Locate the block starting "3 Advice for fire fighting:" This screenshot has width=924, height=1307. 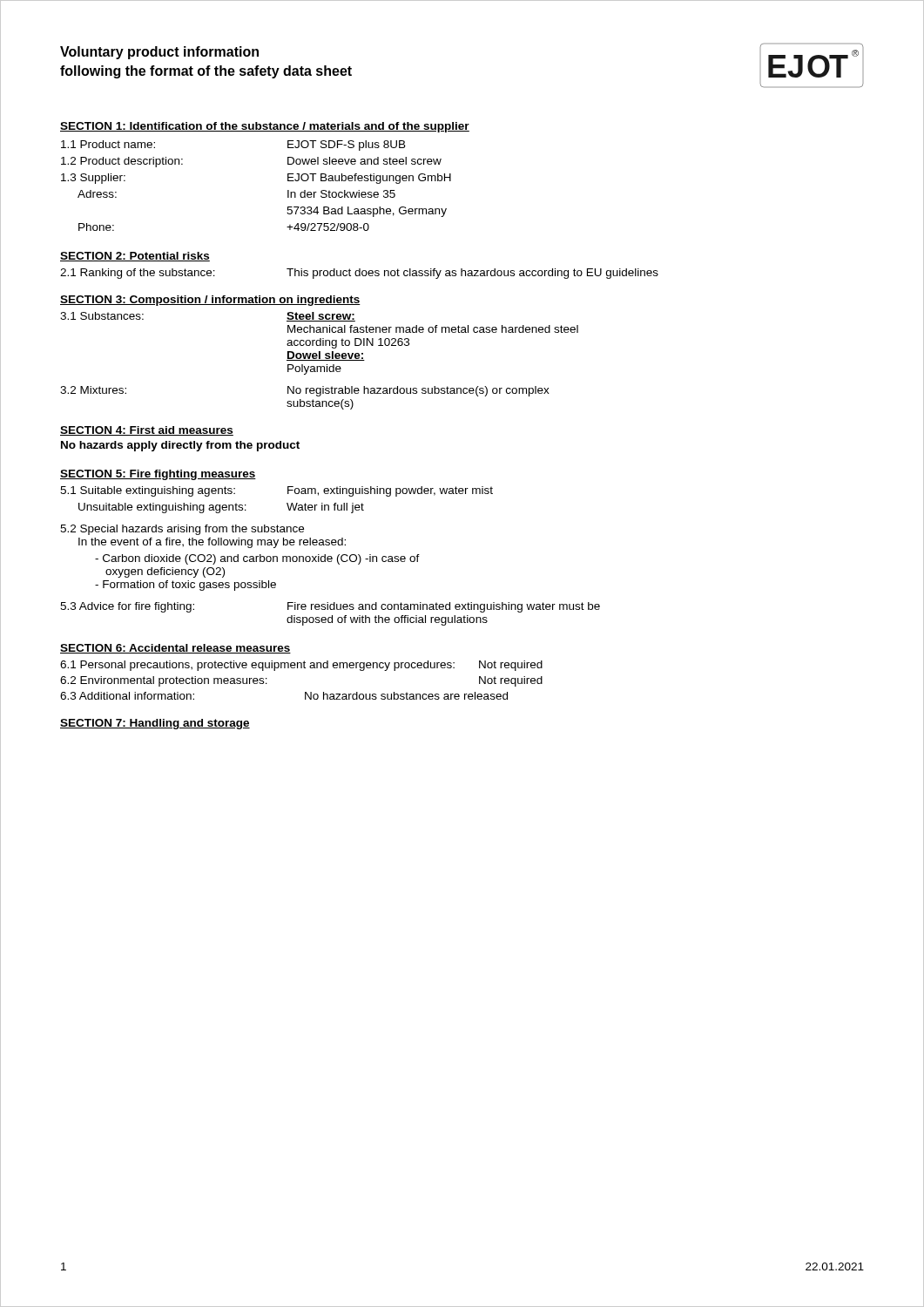pyautogui.click(x=462, y=613)
